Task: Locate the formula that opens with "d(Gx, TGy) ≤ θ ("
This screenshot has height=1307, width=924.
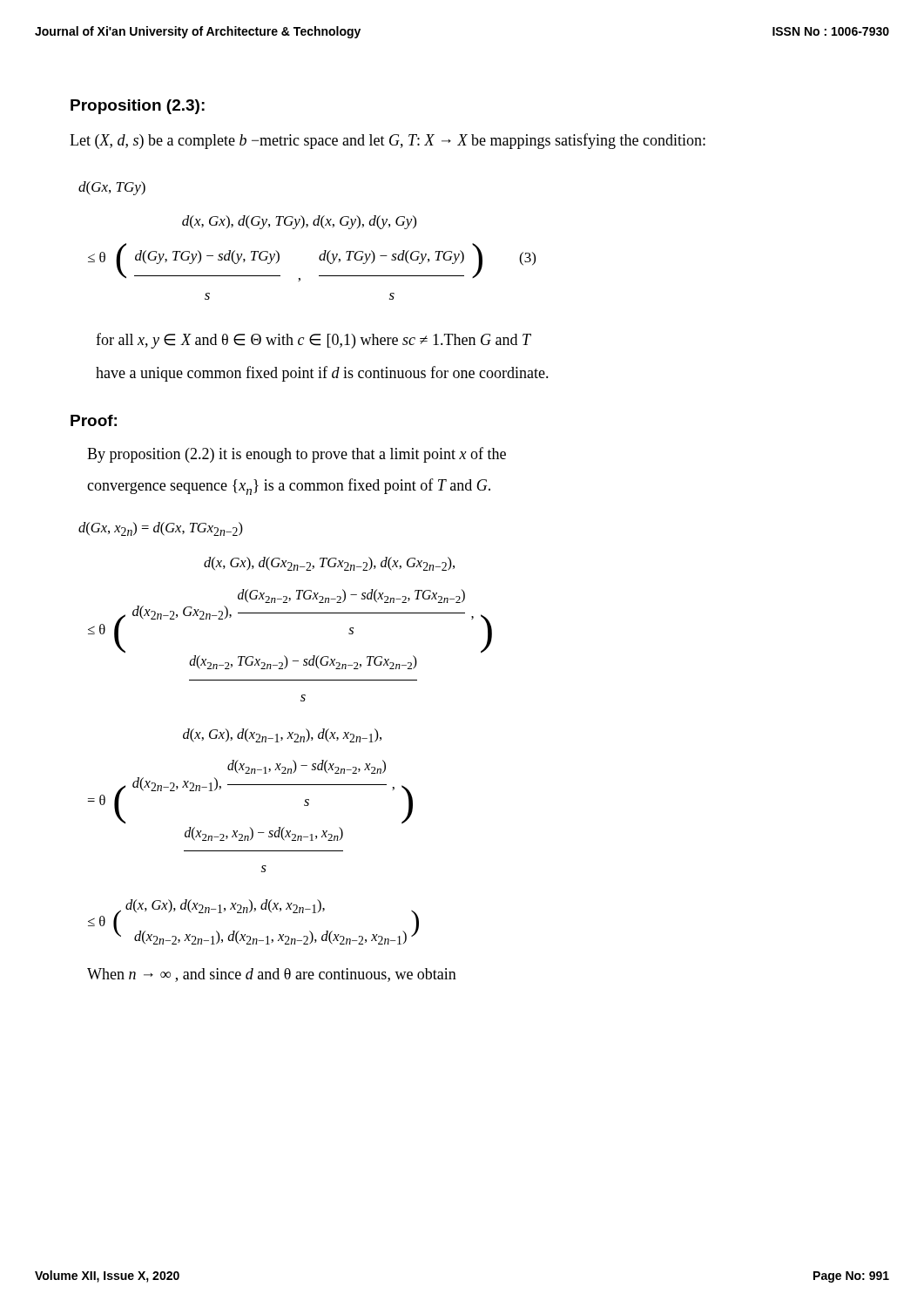Action: (466, 241)
